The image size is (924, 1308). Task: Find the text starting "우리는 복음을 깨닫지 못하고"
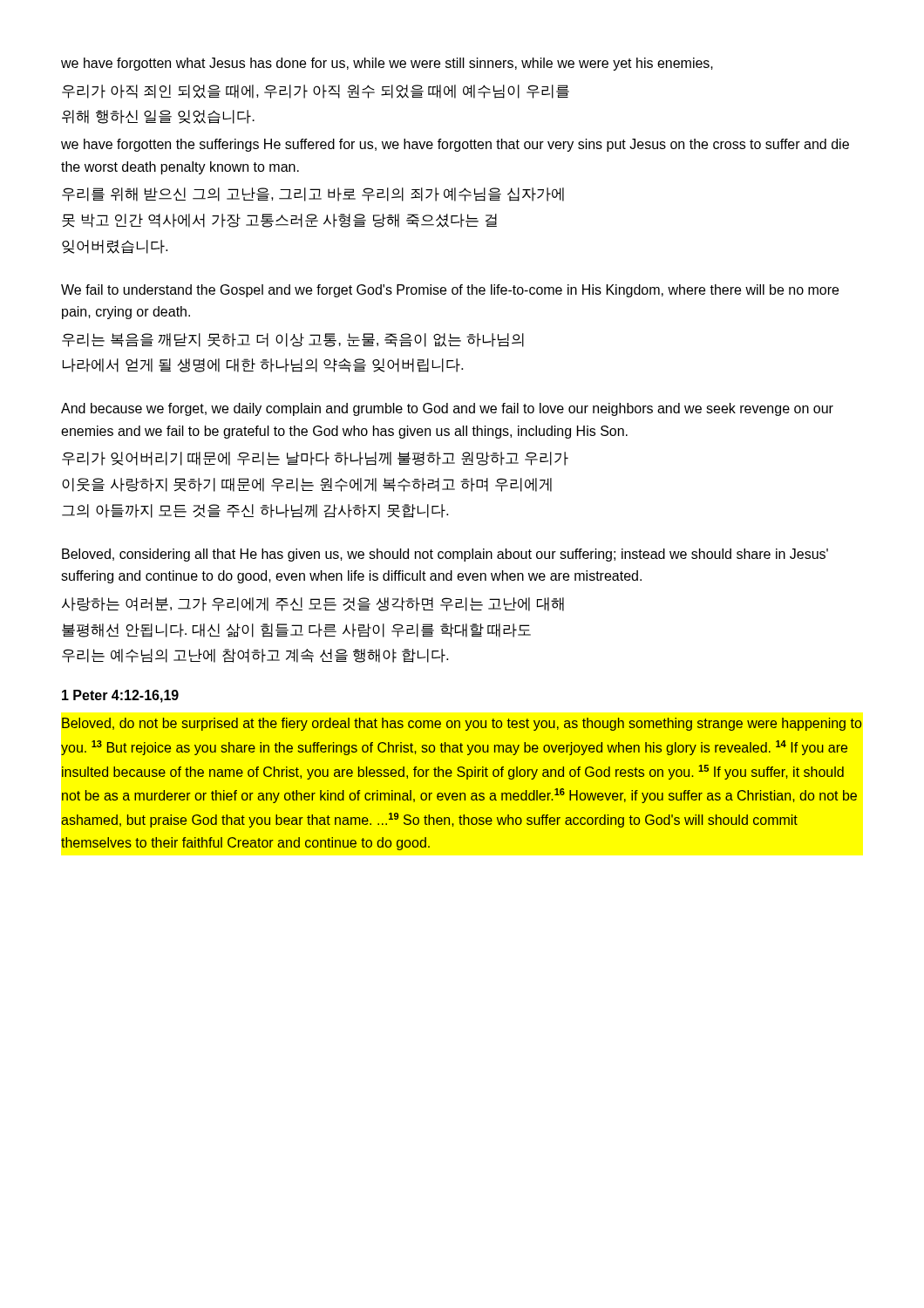coord(293,352)
